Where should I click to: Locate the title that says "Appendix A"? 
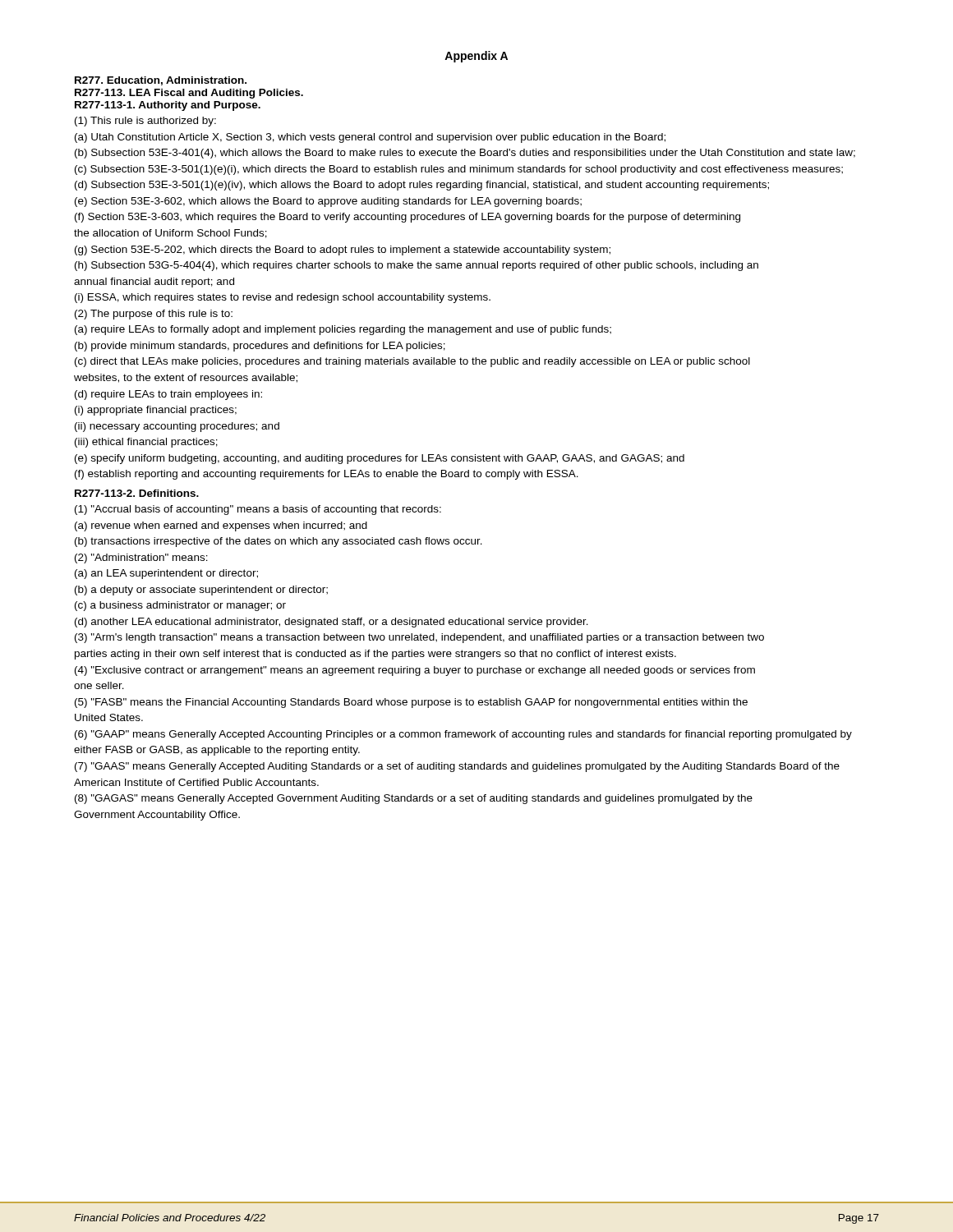tap(476, 56)
